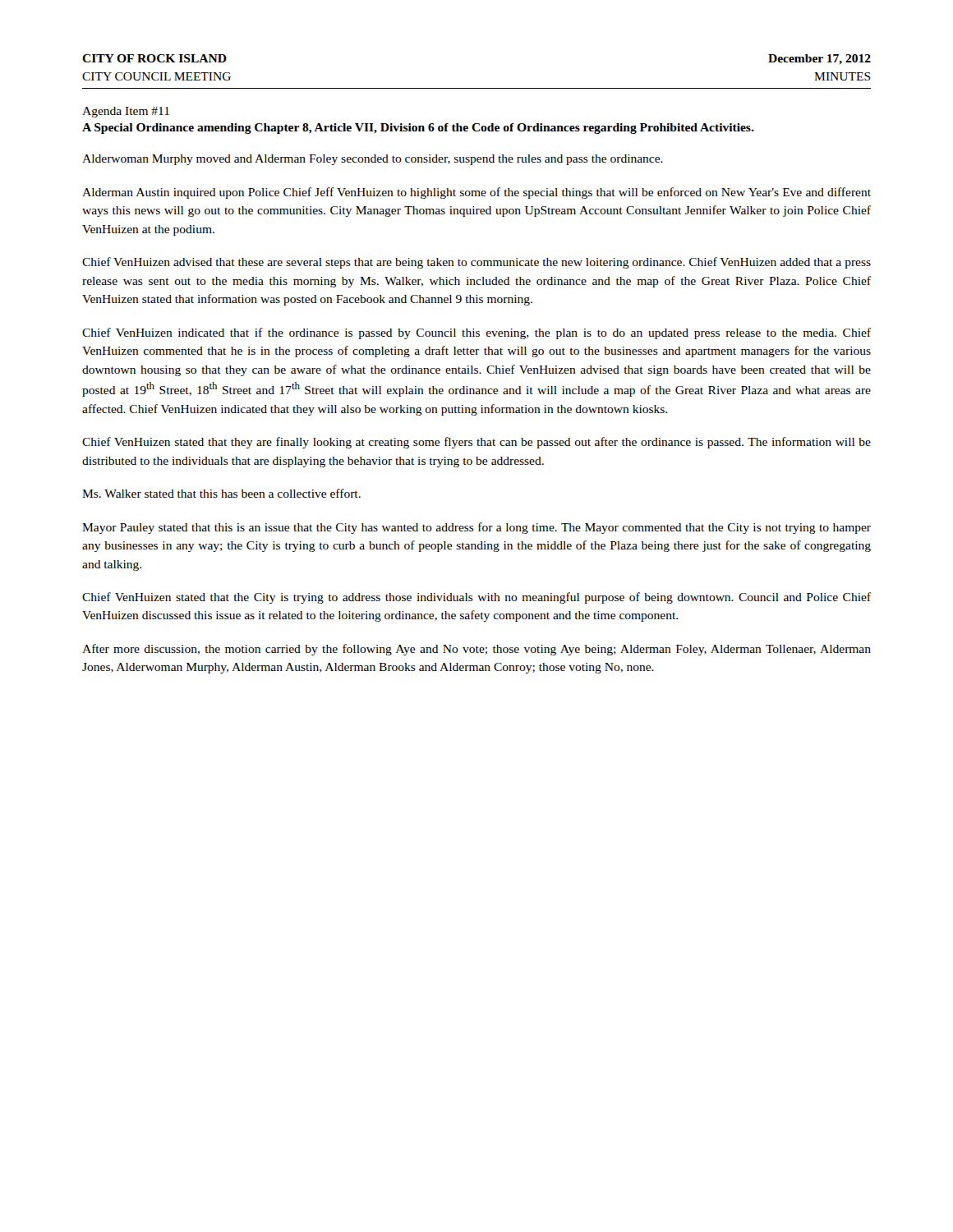This screenshot has width=953, height=1232.
Task: Locate the block of text that opens with "Chief VenHuizen advised that these are several"
Action: coord(476,280)
